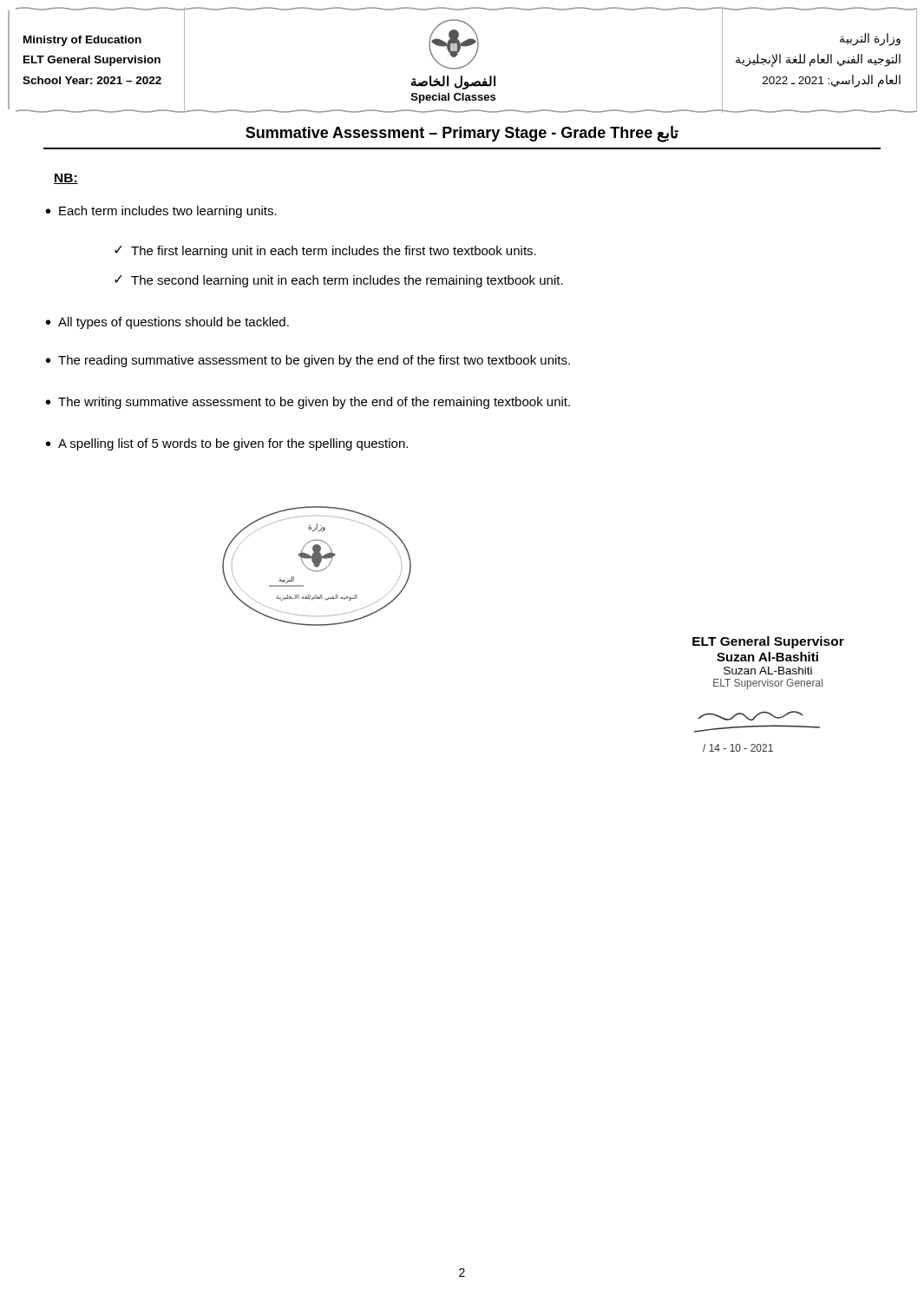Viewport: 924px width, 1302px height.
Task: Point to the block beginning "✓ The second learning"
Action: click(338, 281)
